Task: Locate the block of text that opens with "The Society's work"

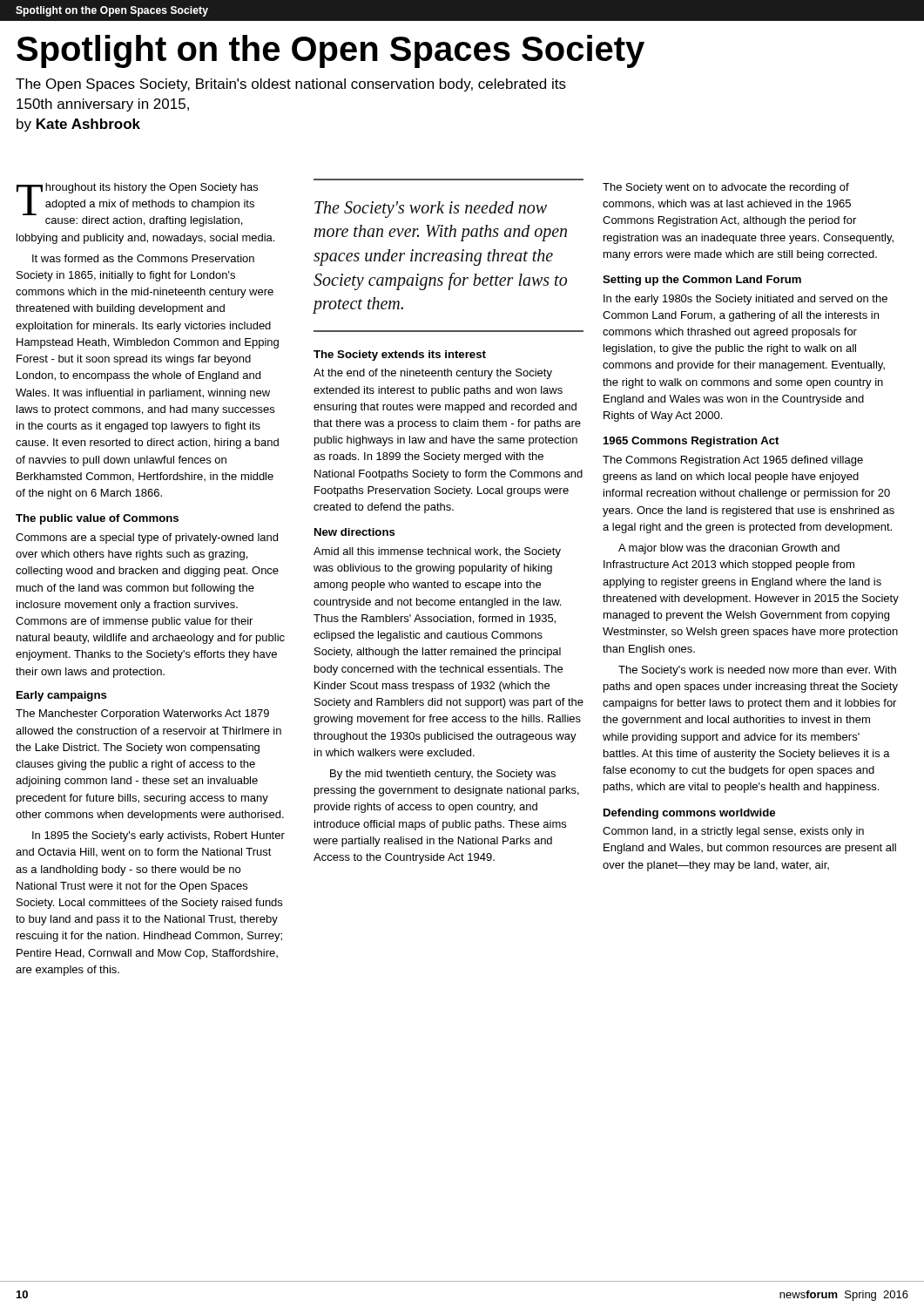Action: click(x=441, y=255)
